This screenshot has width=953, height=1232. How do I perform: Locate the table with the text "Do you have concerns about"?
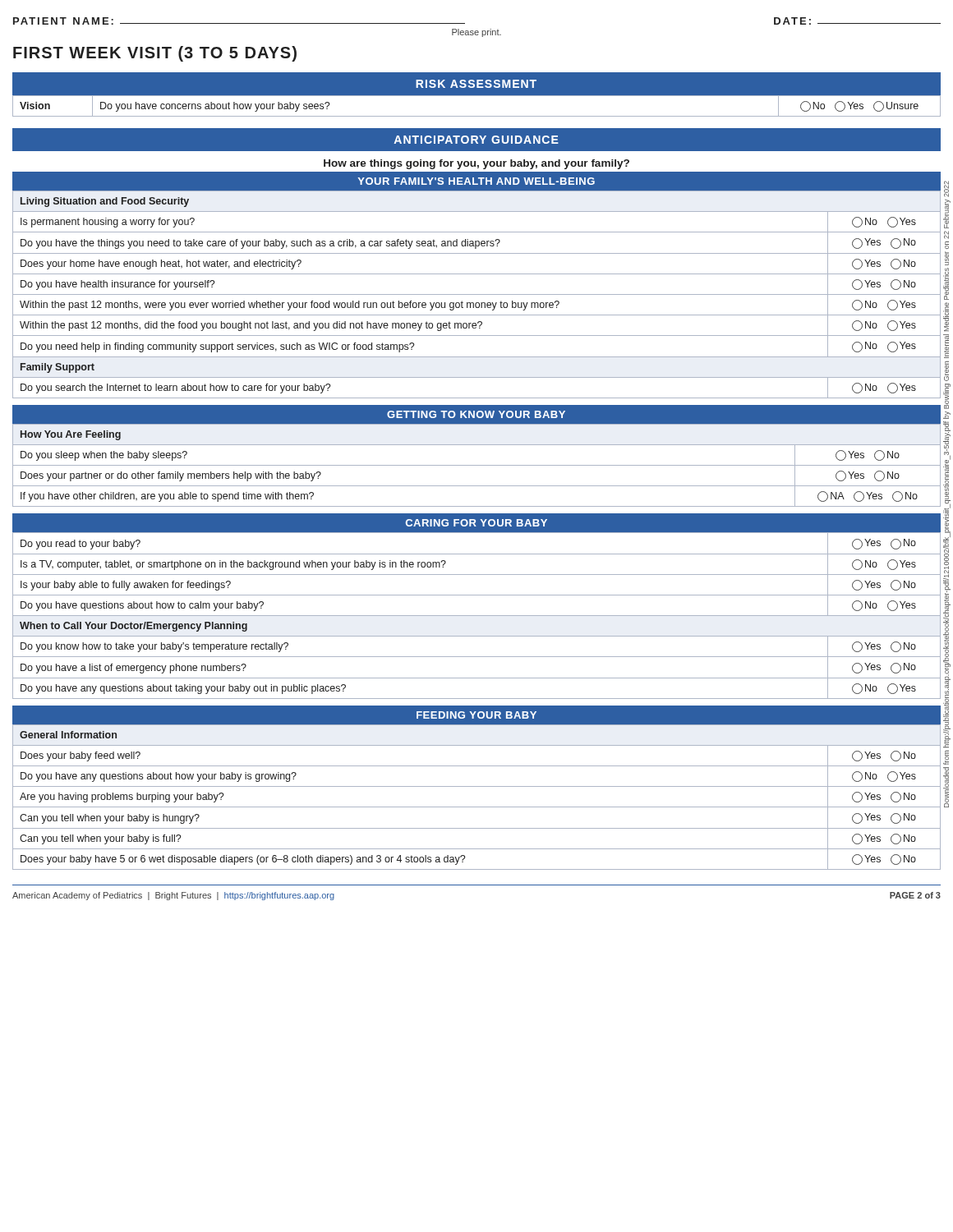click(476, 106)
